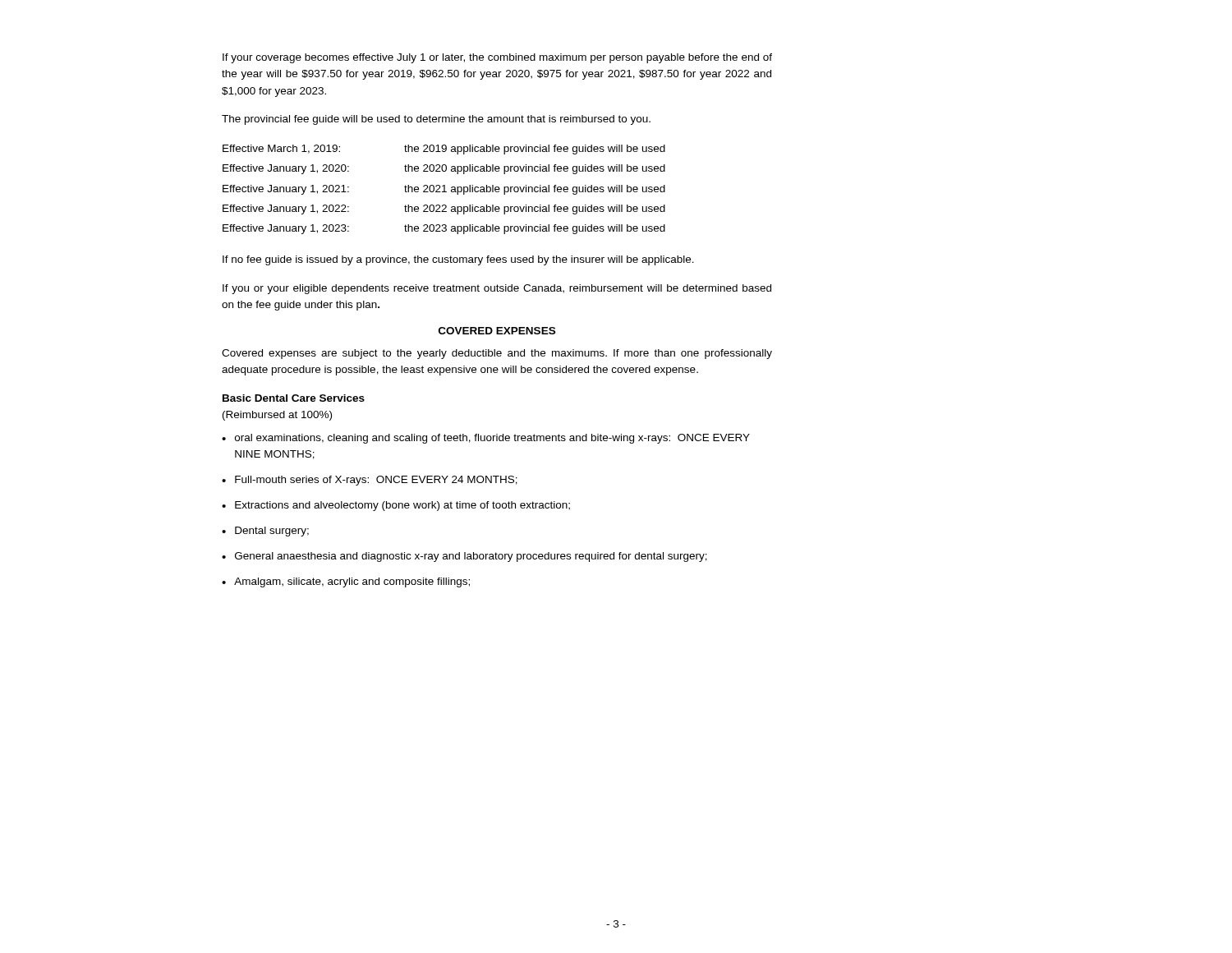Navigate to the region starting "Amalgam, silicate, acrylic and composite"
1232x953 pixels.
(x=353, y=581)
